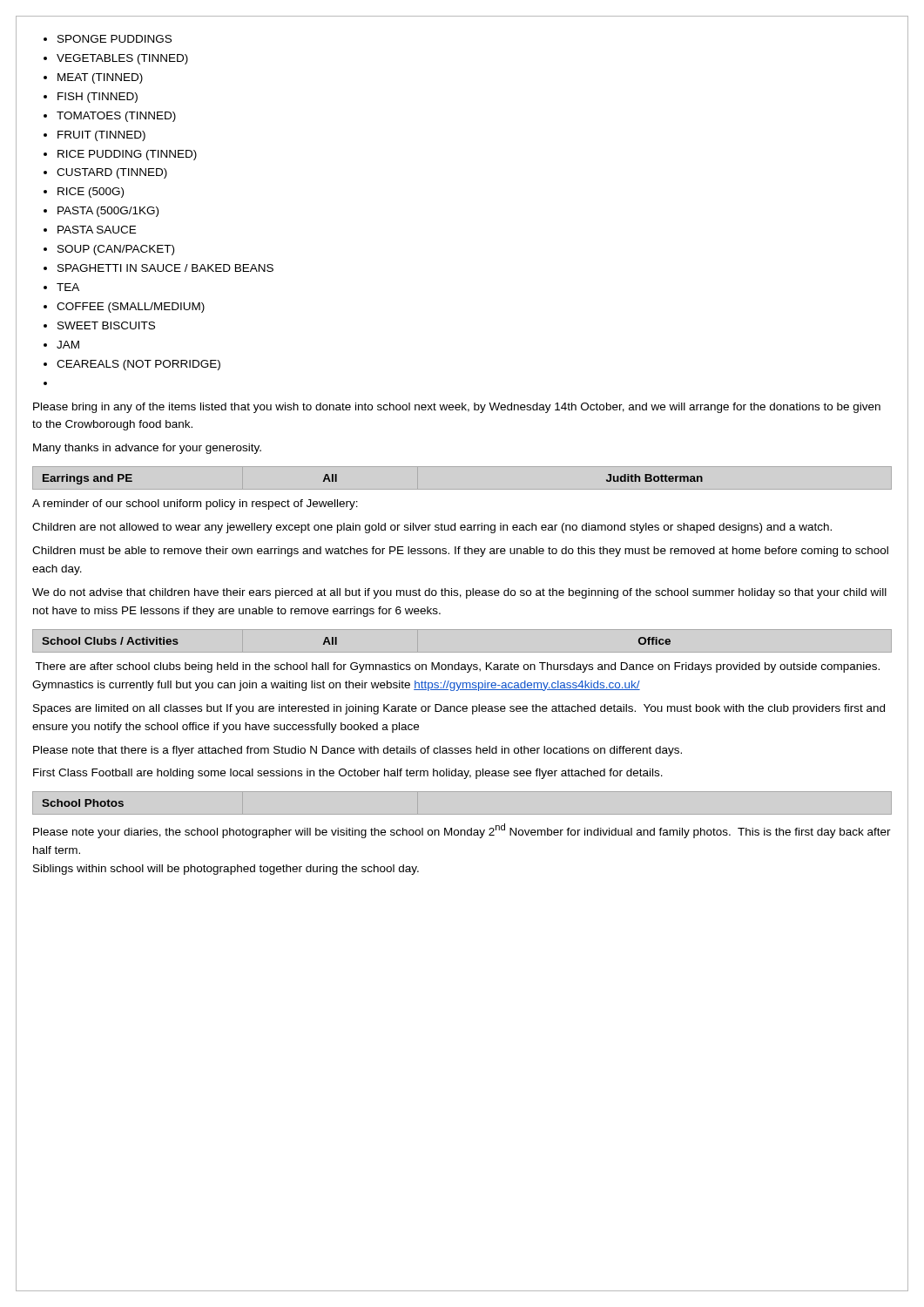
Task: Point to the element starting "SPAGHETTI IN SAUCE / BAKED BEANS"
Action: pyautogui.click(x=165, y=268)
